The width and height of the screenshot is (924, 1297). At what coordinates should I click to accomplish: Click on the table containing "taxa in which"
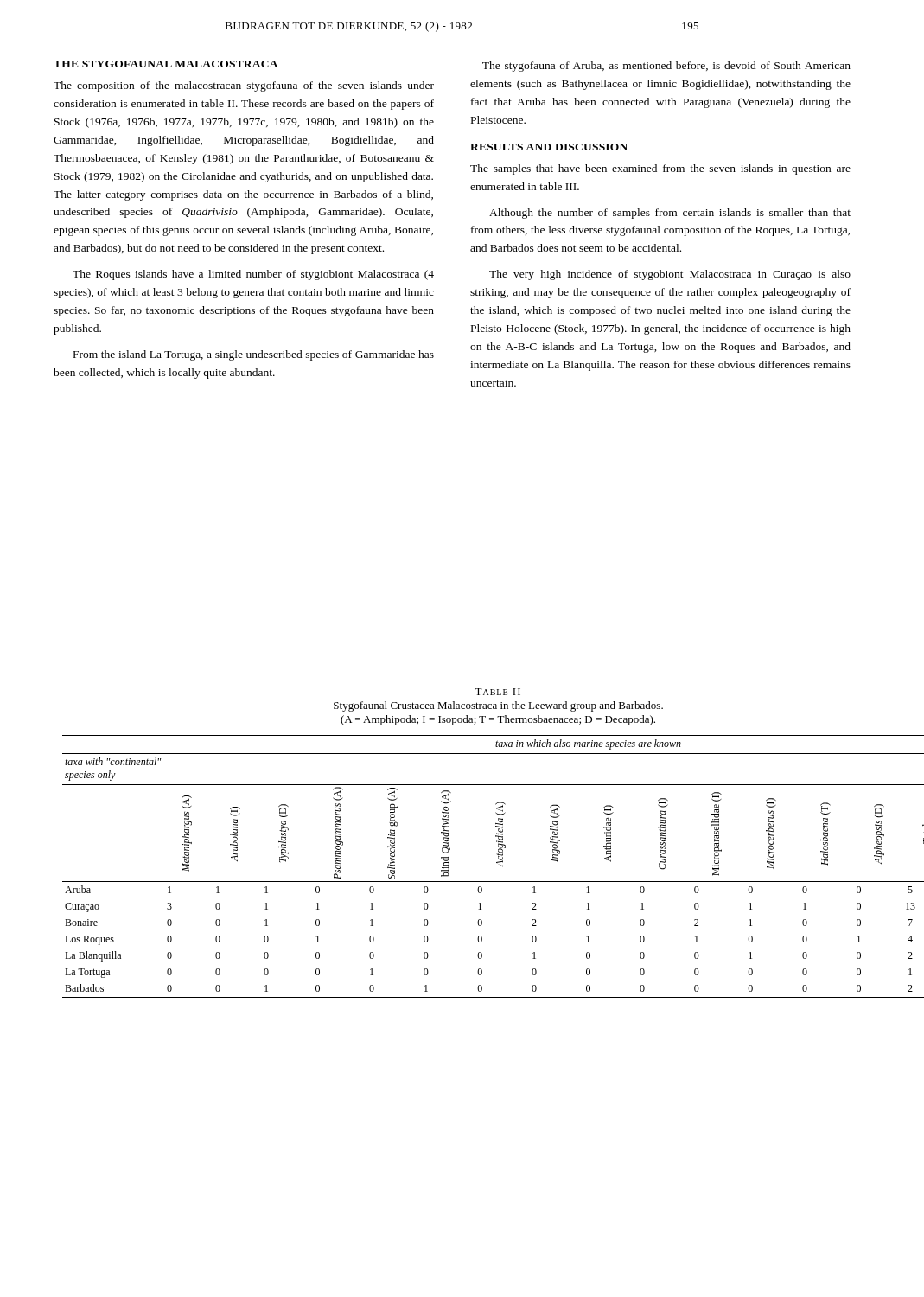point(480,866)
